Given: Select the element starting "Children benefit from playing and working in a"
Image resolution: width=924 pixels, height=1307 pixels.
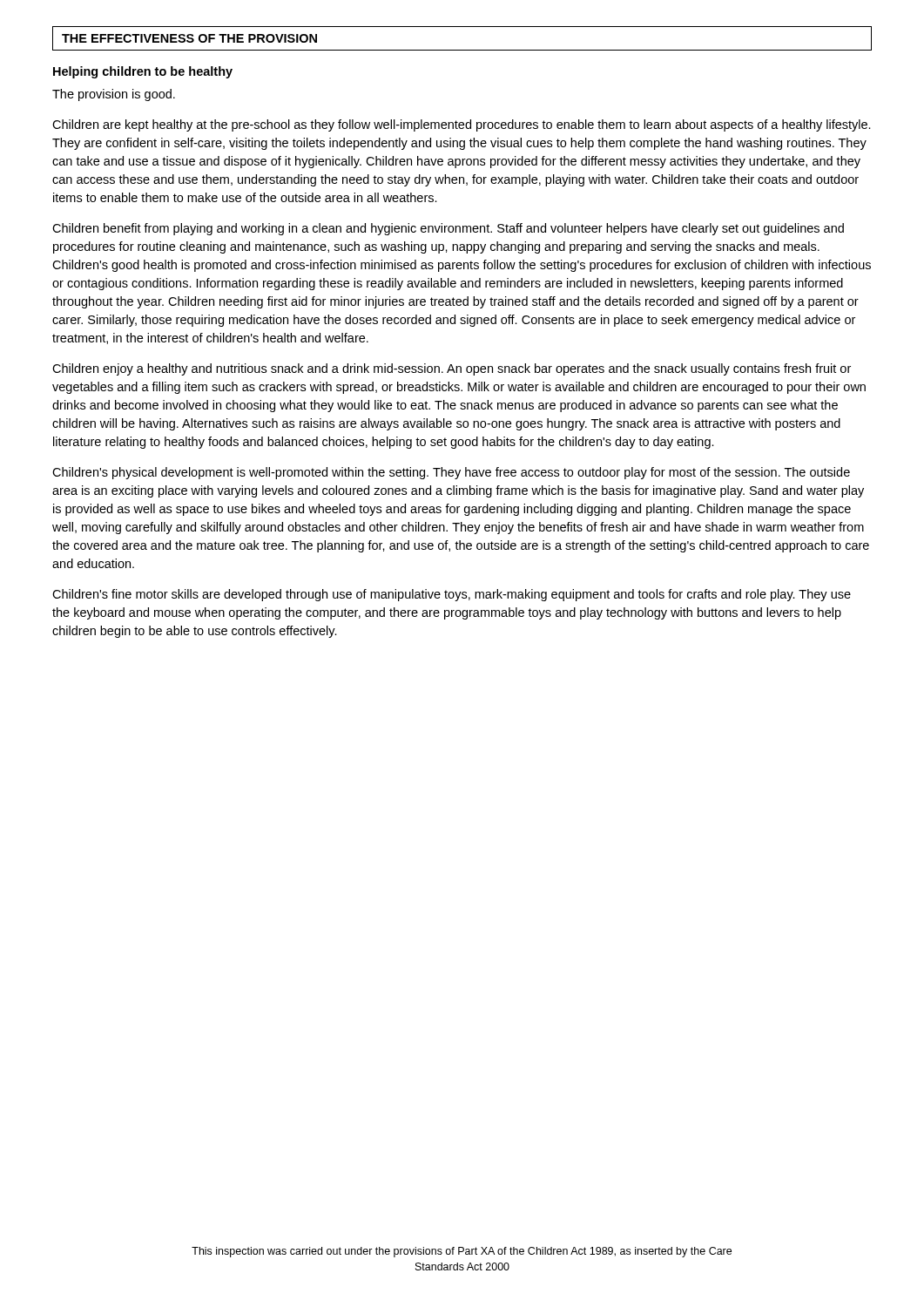Looking at the screenshot, I should click(x=462, y=283).
